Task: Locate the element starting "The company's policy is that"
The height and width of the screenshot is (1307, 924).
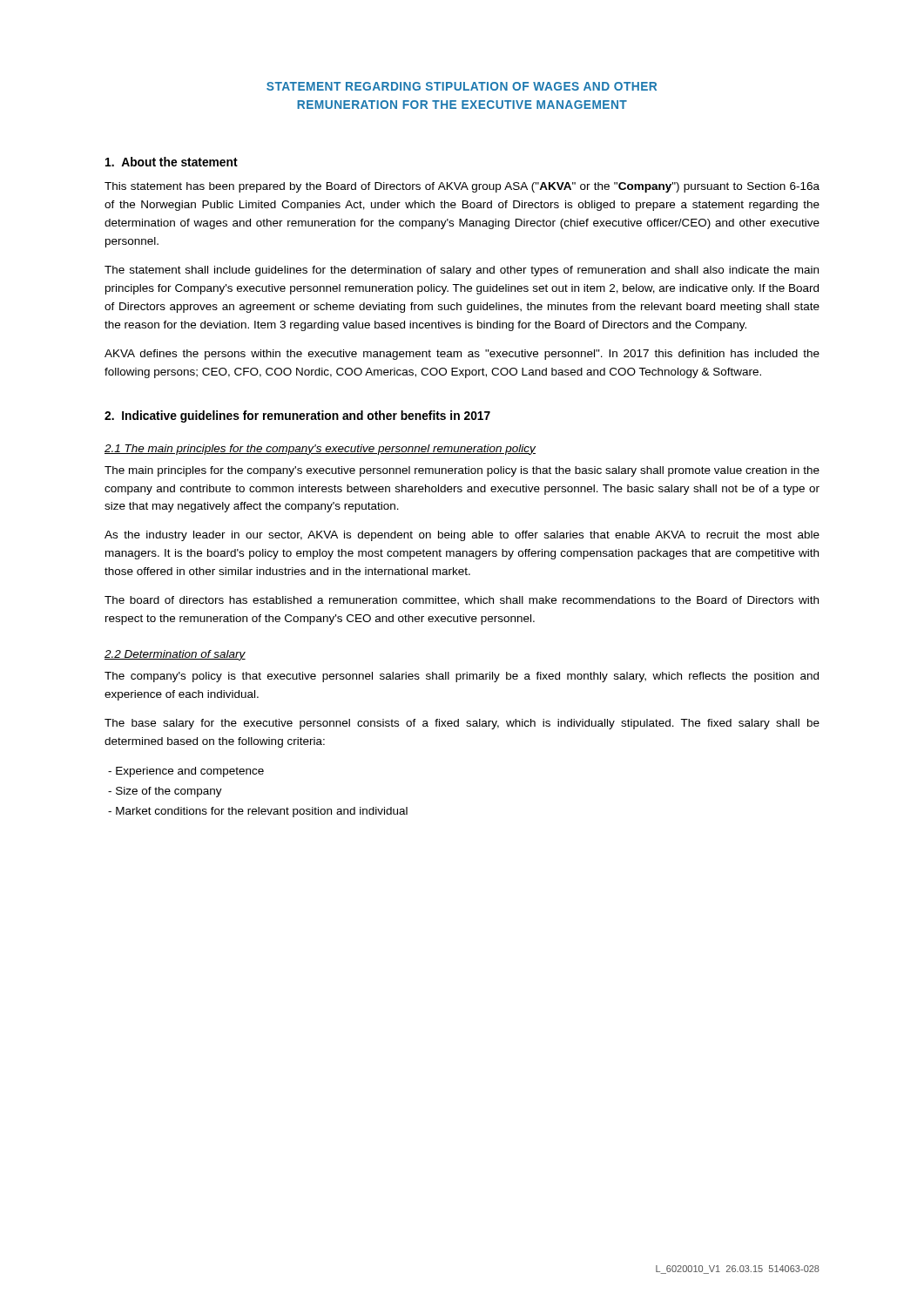Action: pyautogui.click(x=462, y=685)
